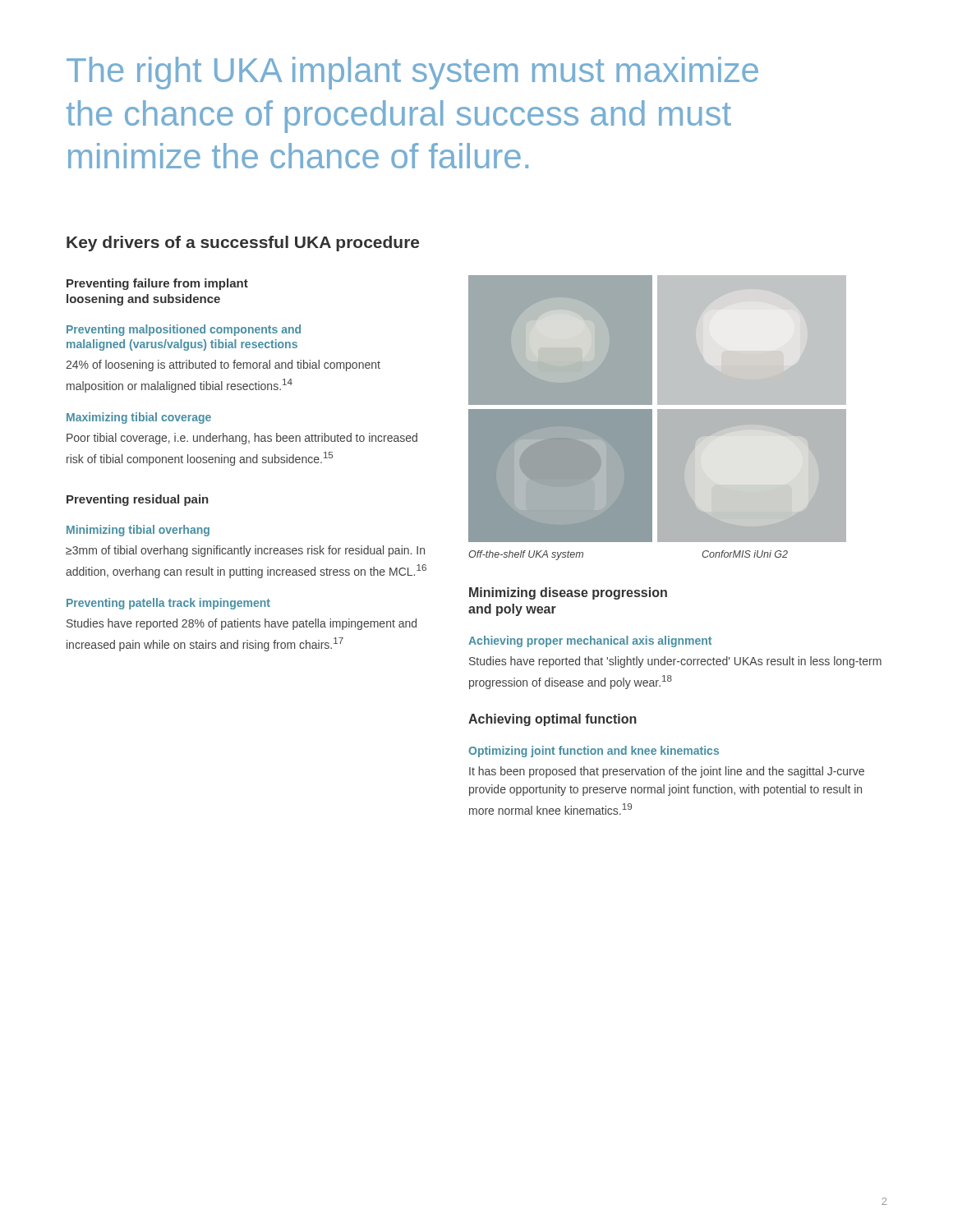The height and width of the screenshot is (1232, 953).
Task: Locate the block starting "Preventing patella track impingement"
Action: [246, 603]
